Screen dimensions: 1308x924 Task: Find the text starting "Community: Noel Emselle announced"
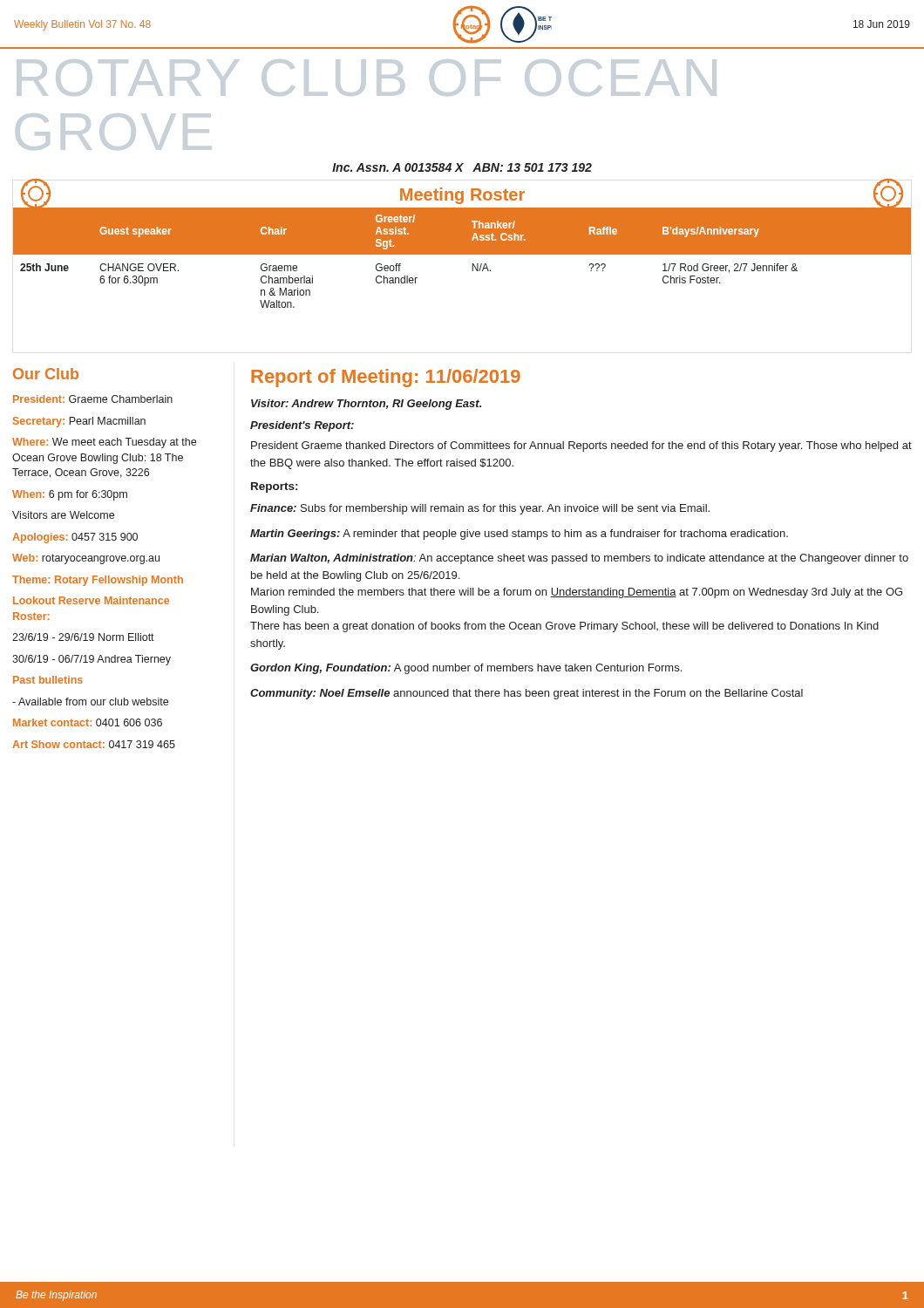tap(527, 692)
